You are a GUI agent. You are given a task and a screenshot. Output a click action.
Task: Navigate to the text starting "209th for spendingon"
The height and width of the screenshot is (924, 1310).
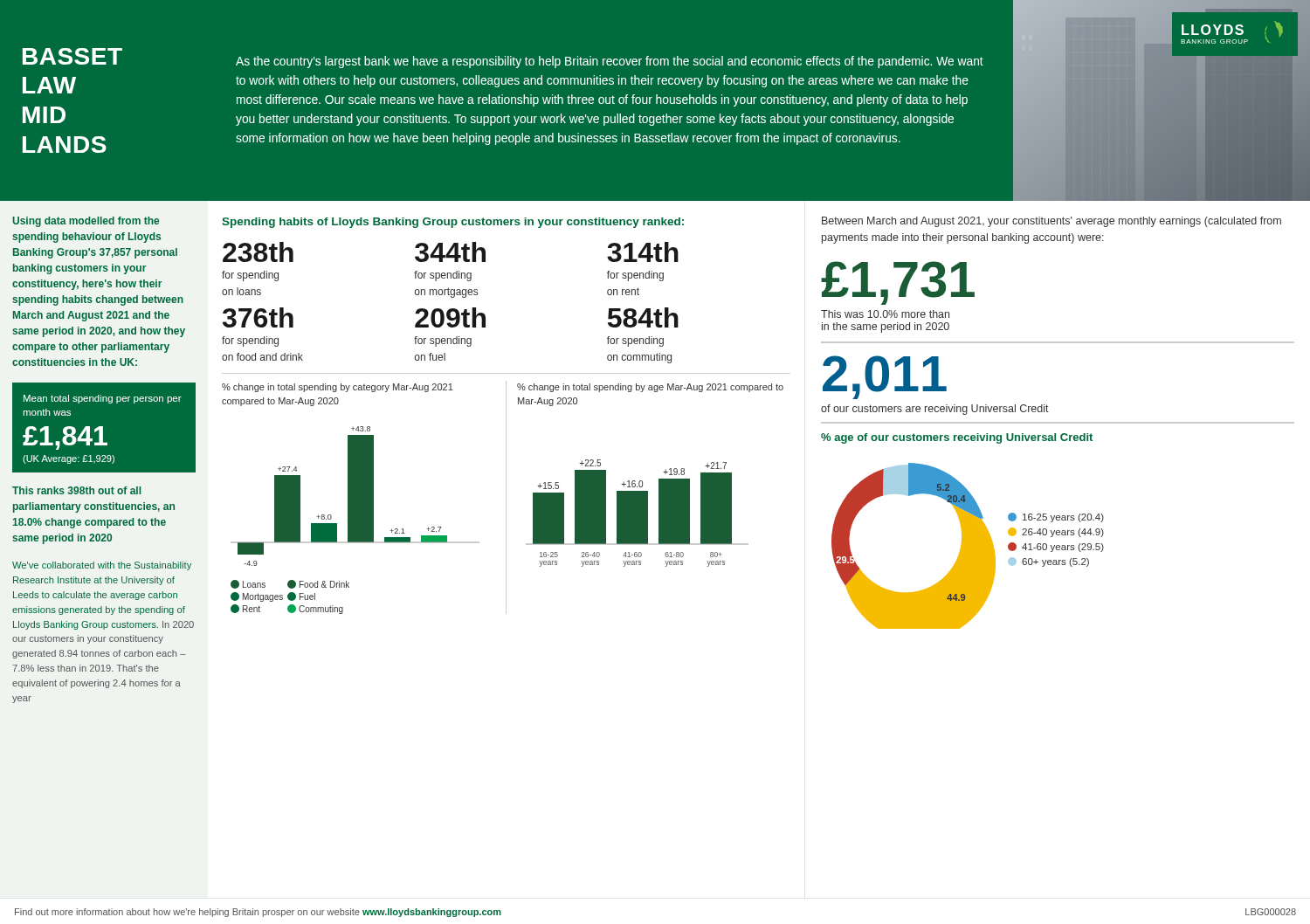(450, 317)
